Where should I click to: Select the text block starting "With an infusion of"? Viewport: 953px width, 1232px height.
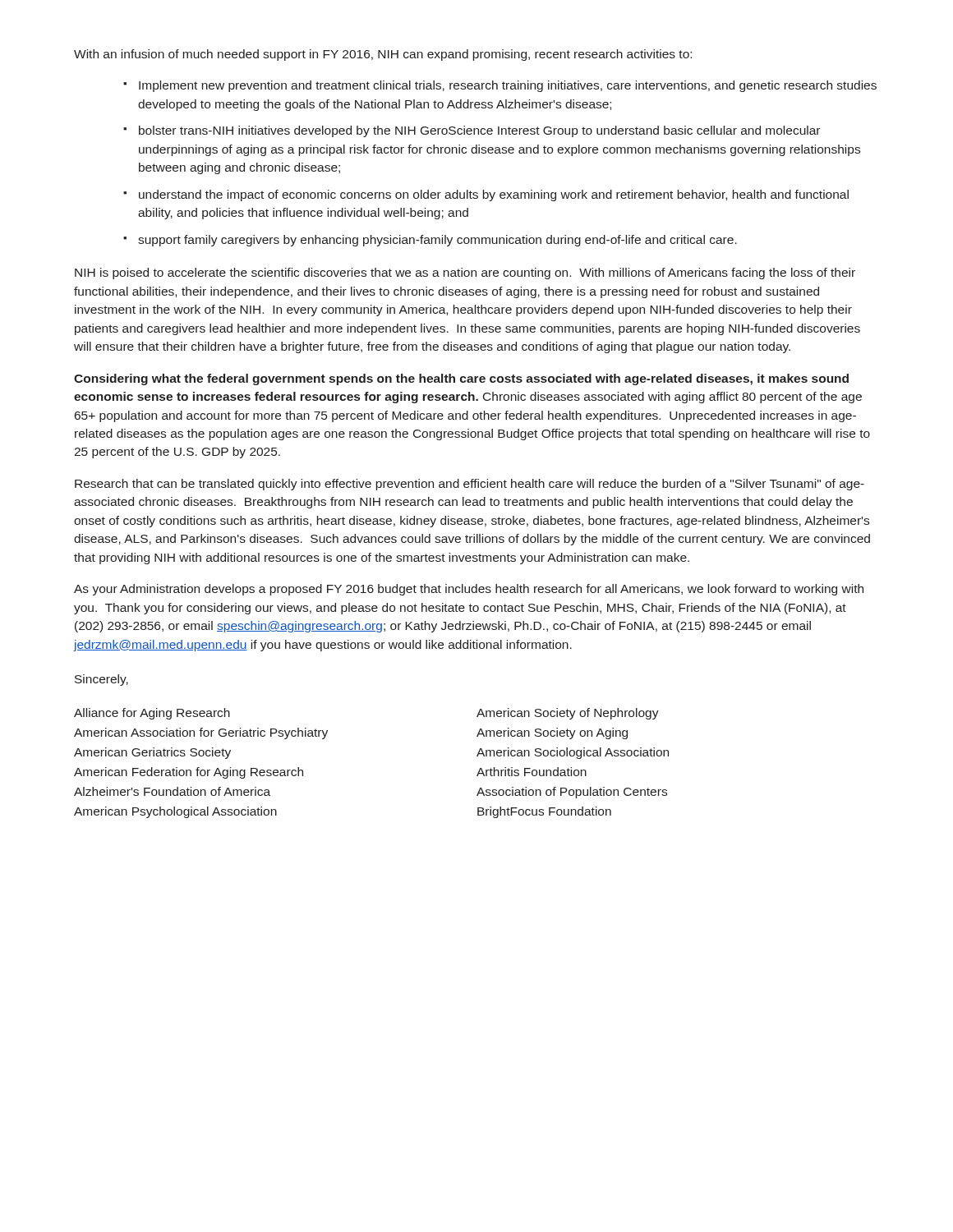(383, 54)
